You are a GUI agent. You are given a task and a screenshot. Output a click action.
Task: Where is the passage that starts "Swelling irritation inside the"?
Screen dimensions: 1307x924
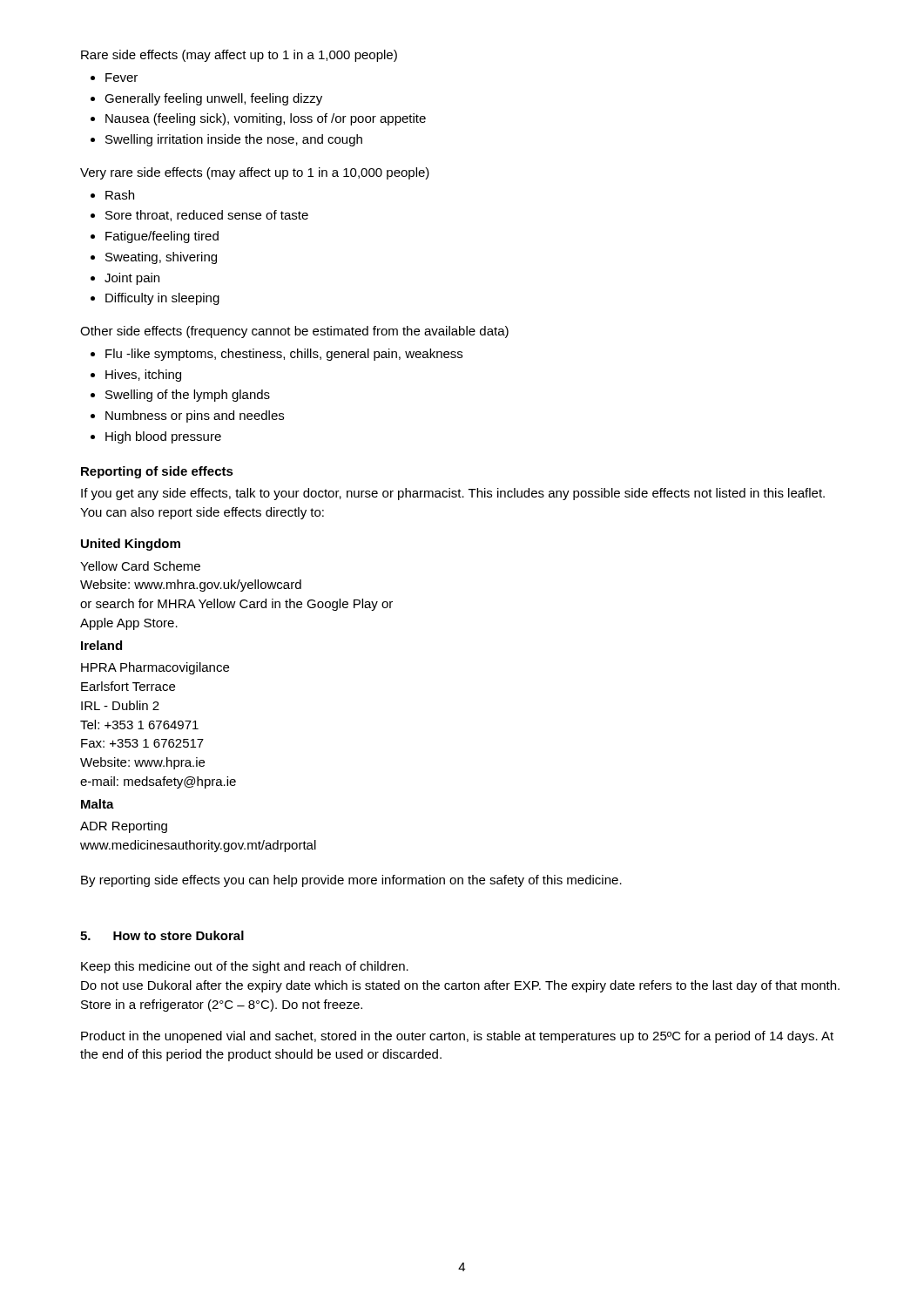[x=226, y=140]
